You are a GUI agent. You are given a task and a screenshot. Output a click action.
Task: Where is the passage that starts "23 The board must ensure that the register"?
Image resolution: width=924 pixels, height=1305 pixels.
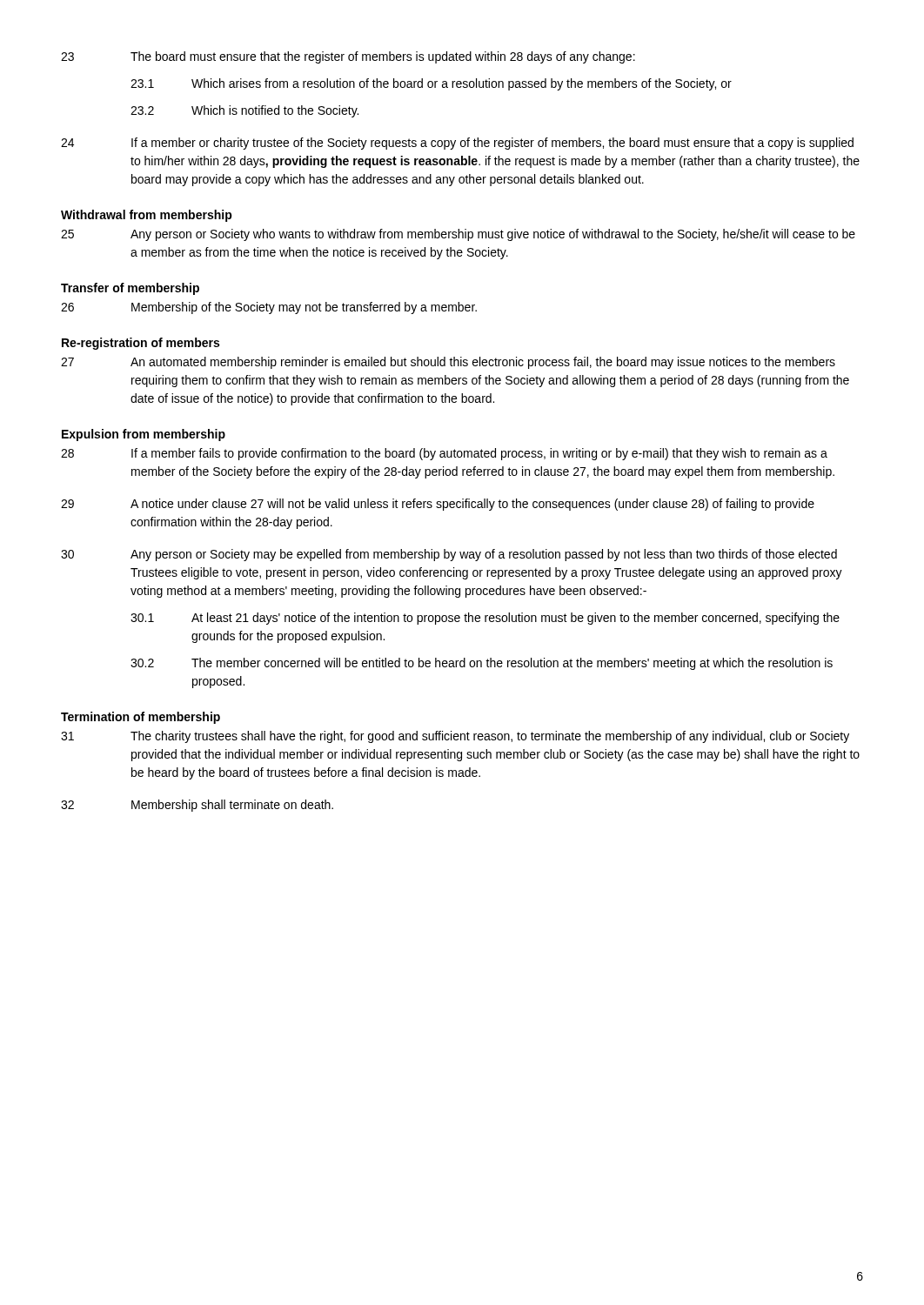tap(462, 84)
